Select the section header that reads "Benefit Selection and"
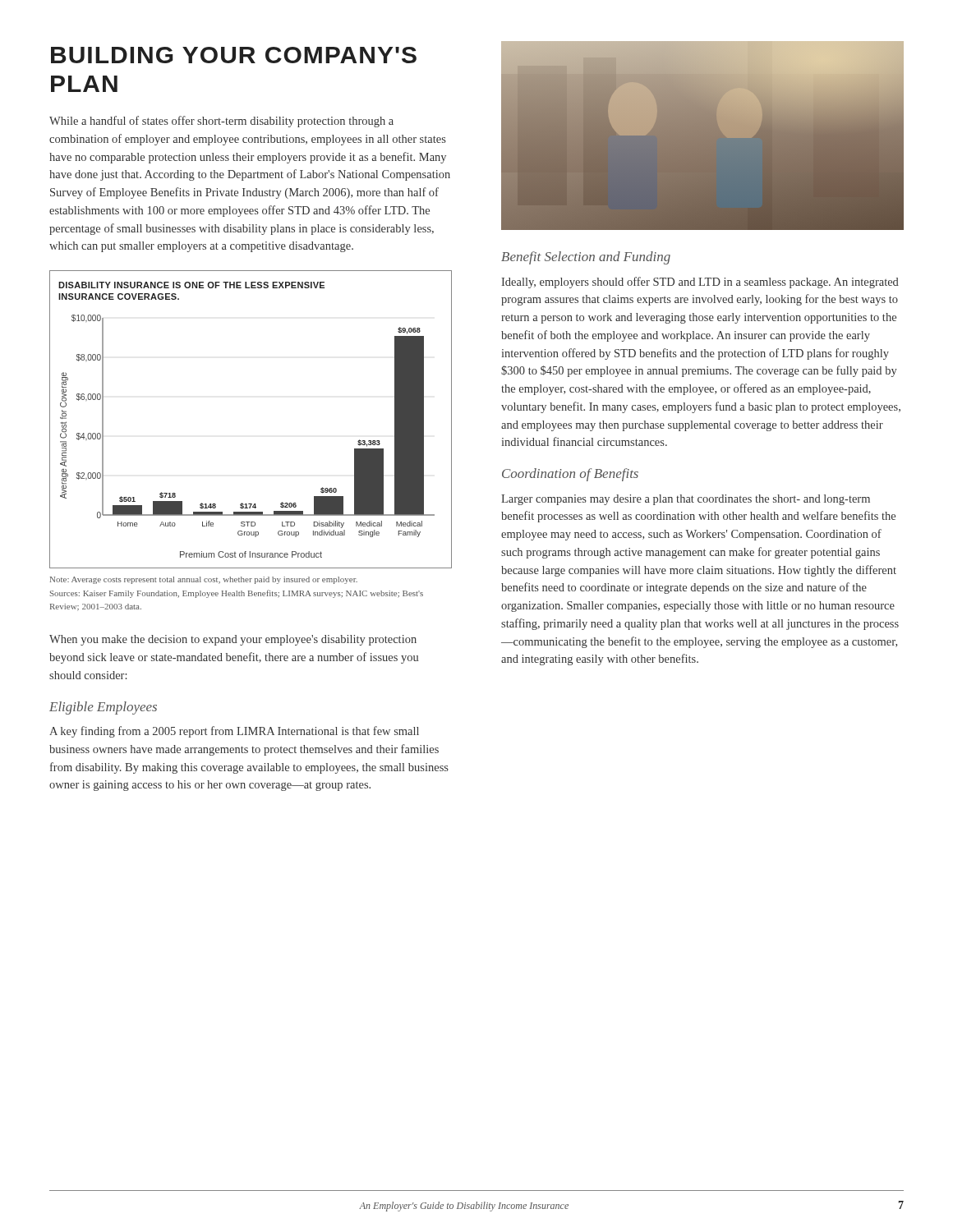 pos(586,258)
